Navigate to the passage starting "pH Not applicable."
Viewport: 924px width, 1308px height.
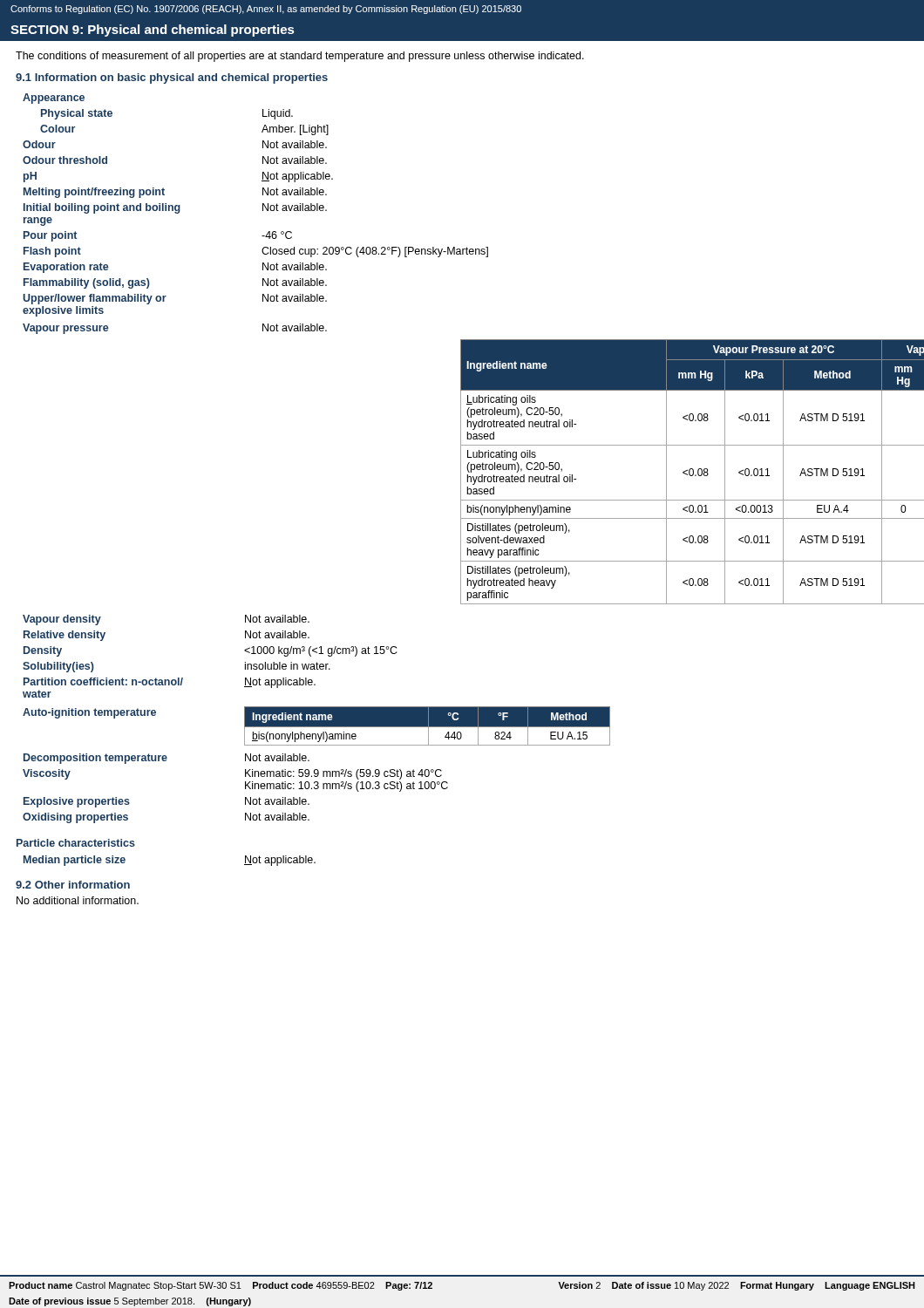tap(33, 176)
